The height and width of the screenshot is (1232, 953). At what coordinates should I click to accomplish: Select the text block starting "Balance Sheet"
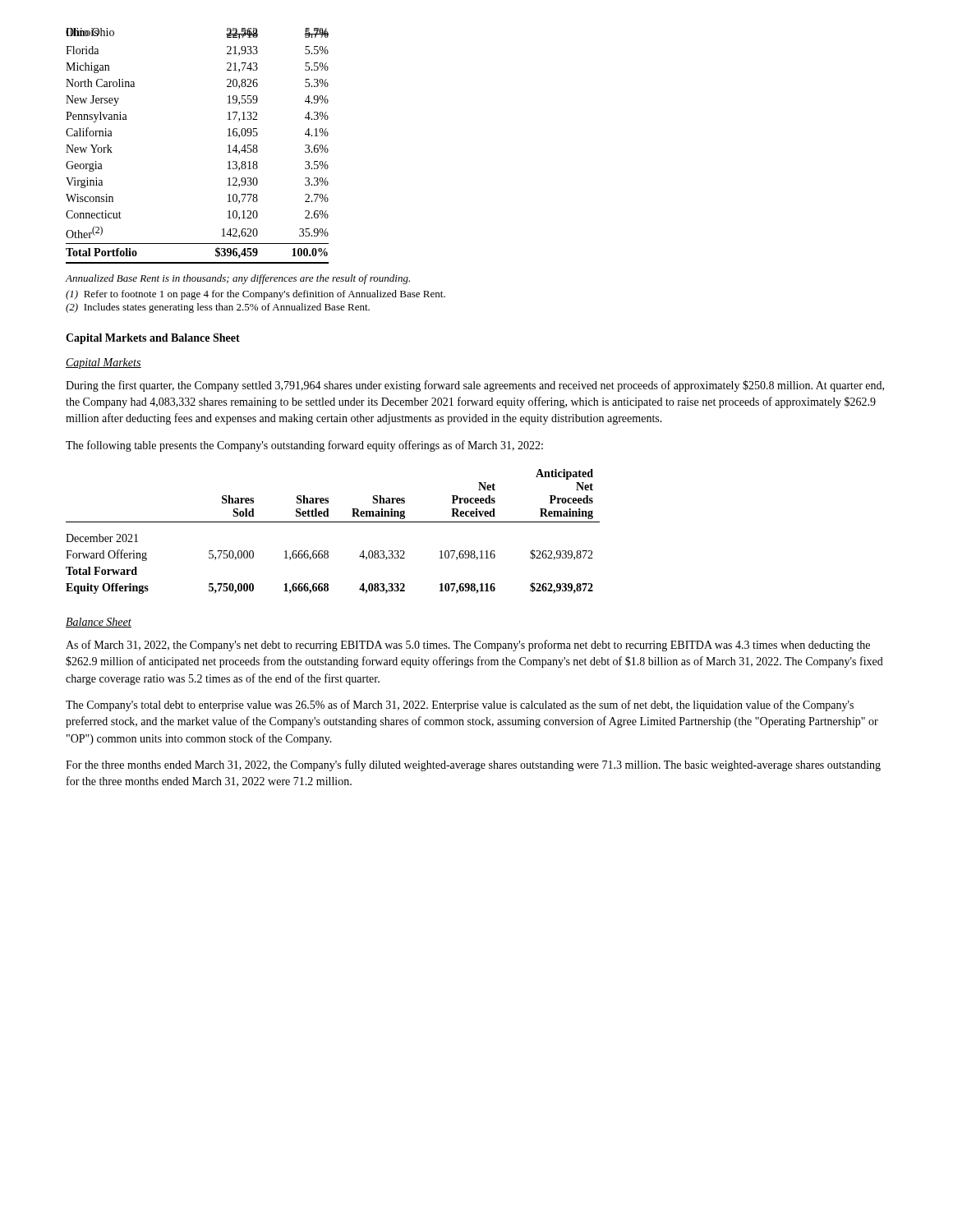pyautogui.click(x=98, y=622)
